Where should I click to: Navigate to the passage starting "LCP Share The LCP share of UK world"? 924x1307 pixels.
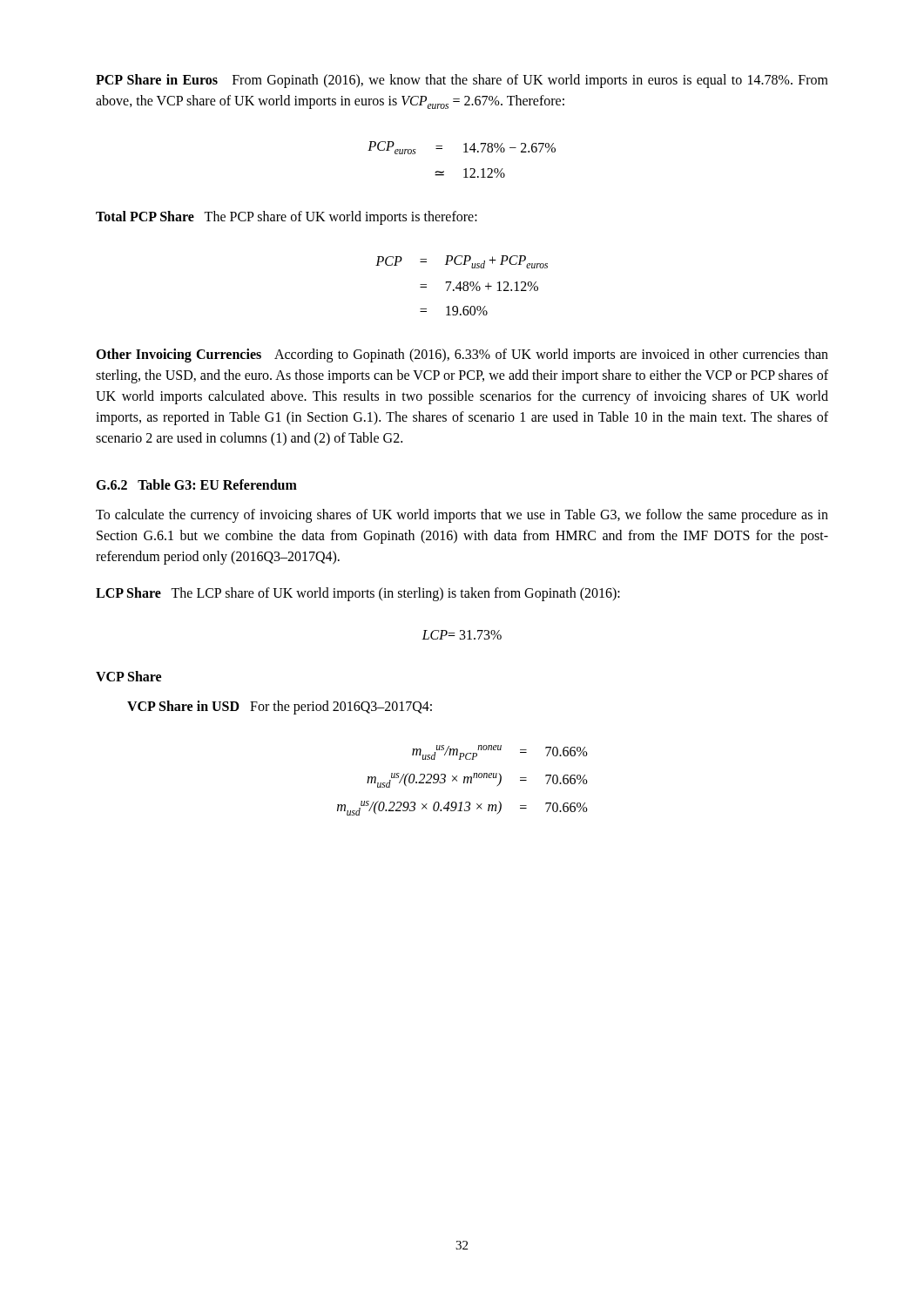click(x=358, y=593)
